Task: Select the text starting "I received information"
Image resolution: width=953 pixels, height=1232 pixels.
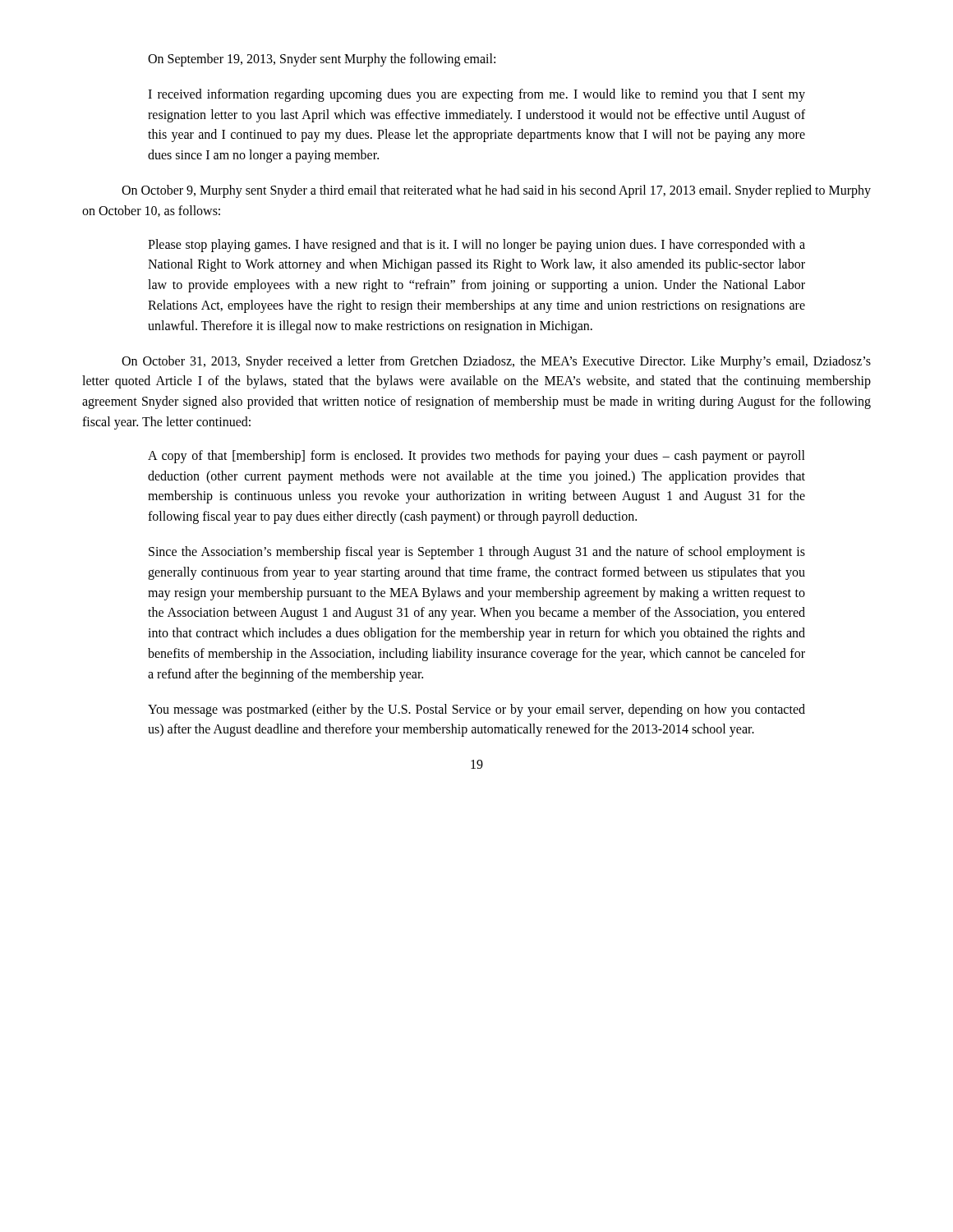Action: click(x=476, y=124)
